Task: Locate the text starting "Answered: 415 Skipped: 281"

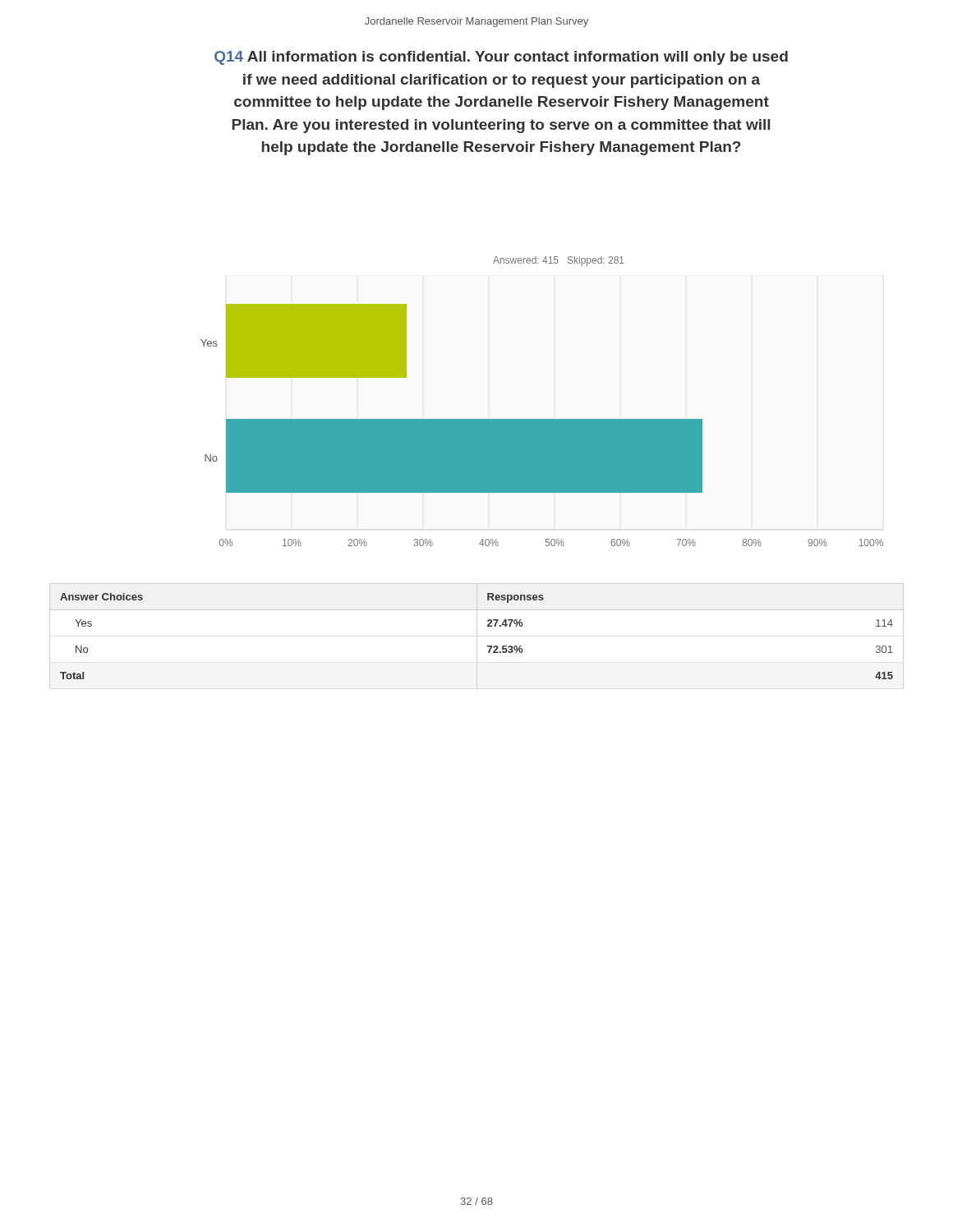Action: point(559,260)
